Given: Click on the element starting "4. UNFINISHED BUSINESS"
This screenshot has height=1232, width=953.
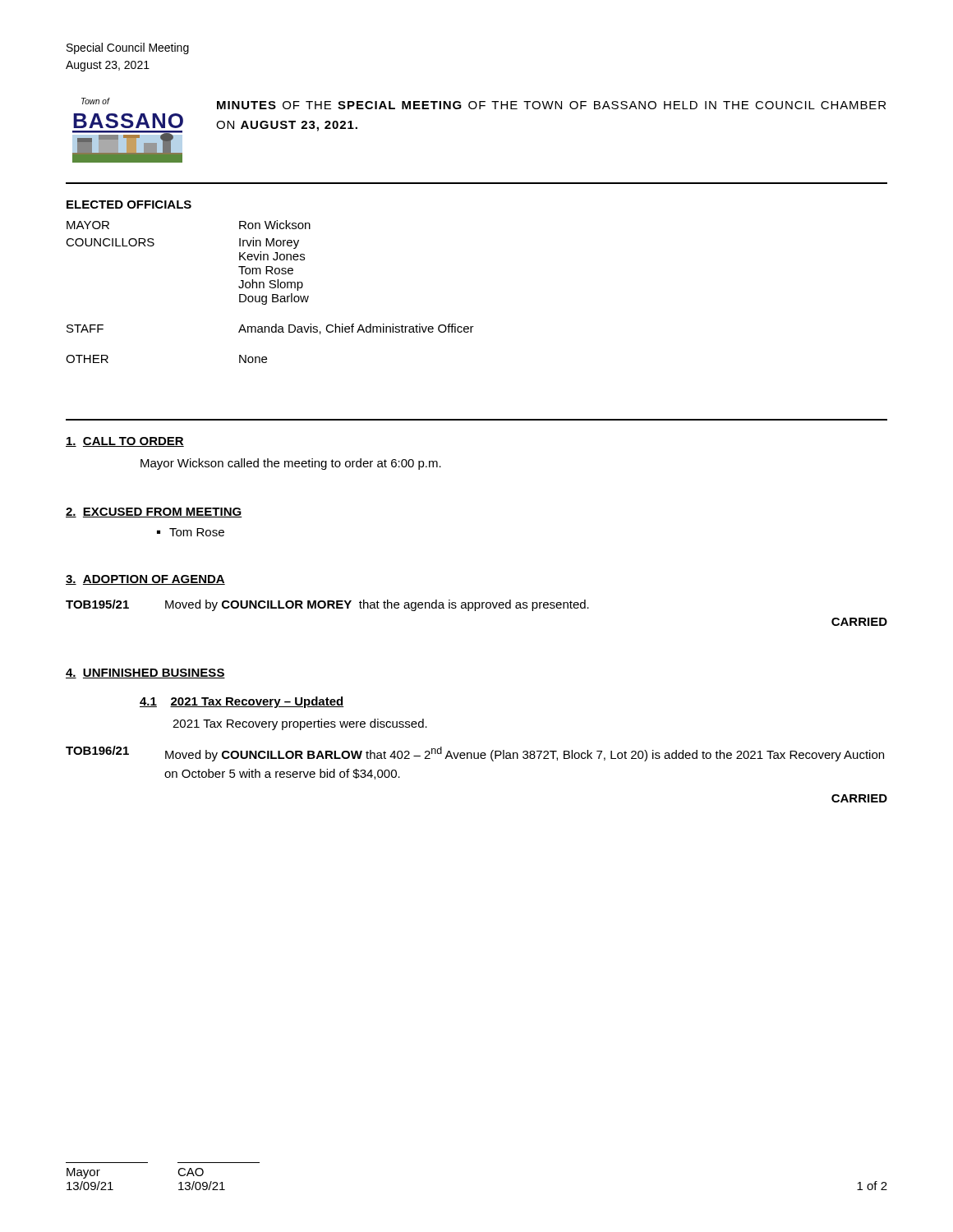Looking at the screenshot, I should pos(145,672).
